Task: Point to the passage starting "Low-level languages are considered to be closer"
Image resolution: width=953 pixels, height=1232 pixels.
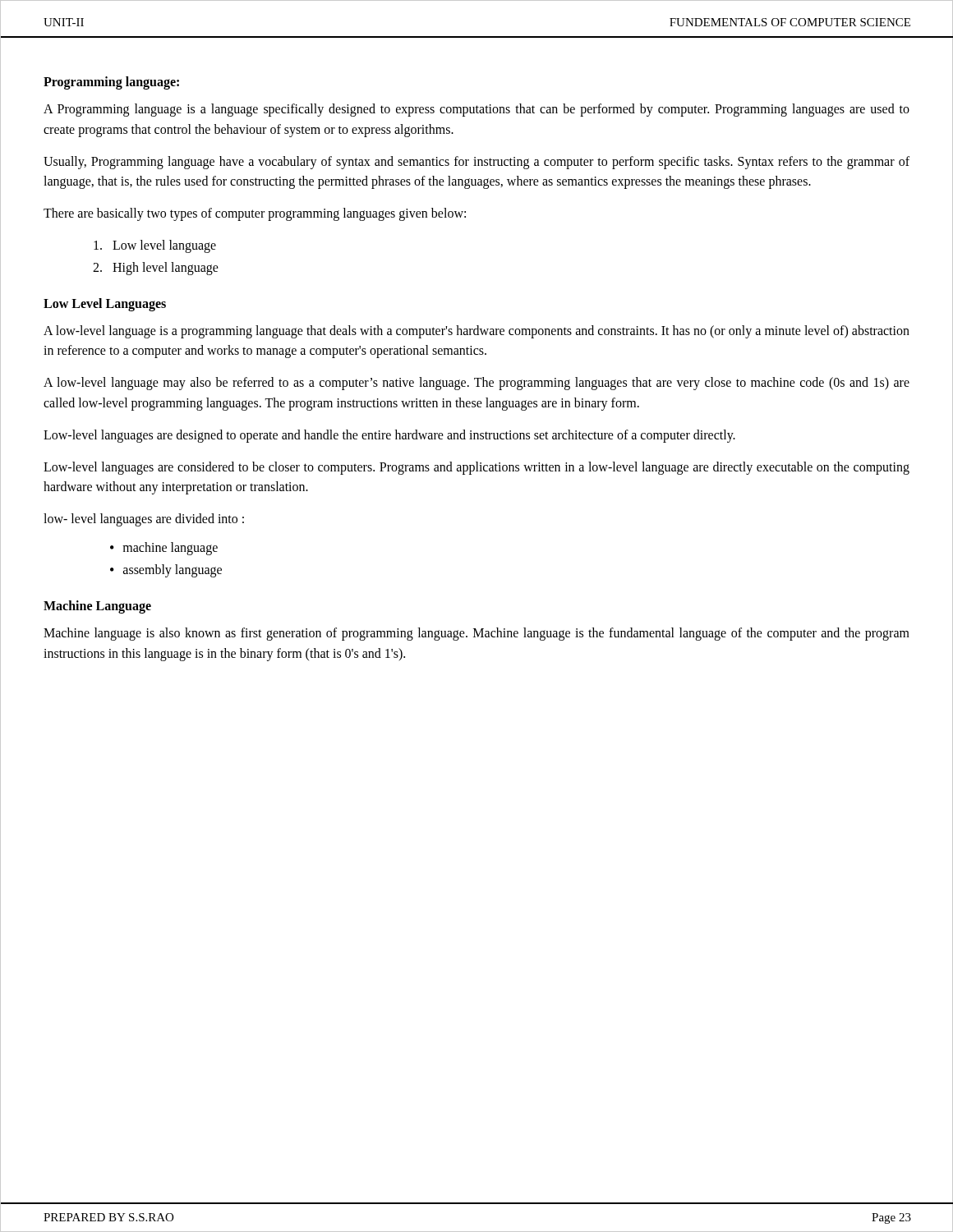Action: [x=476, y=477]
